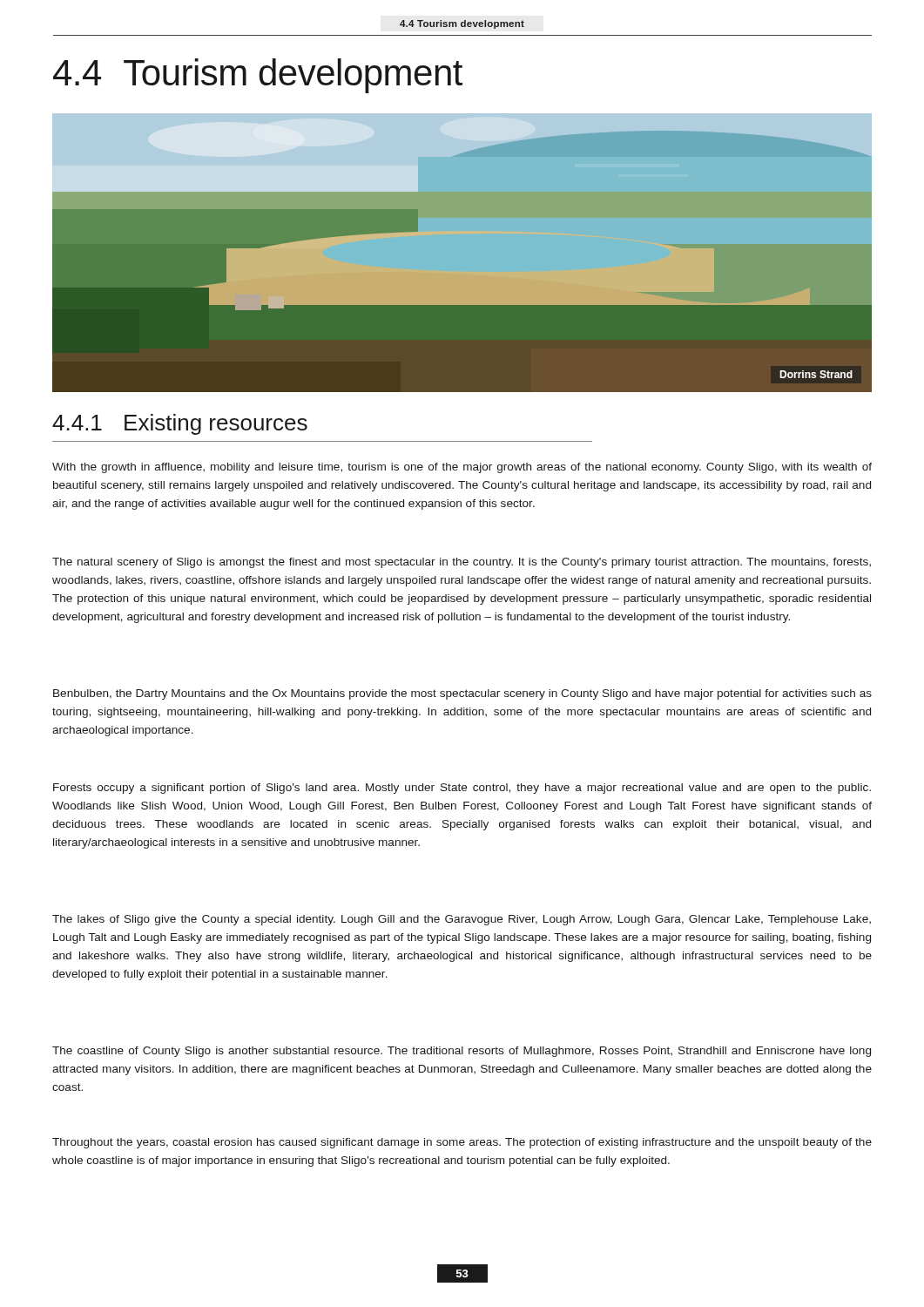Select the photo
Image resolution: width=924 pixels, height=1307 pixels.
point(462,253)
